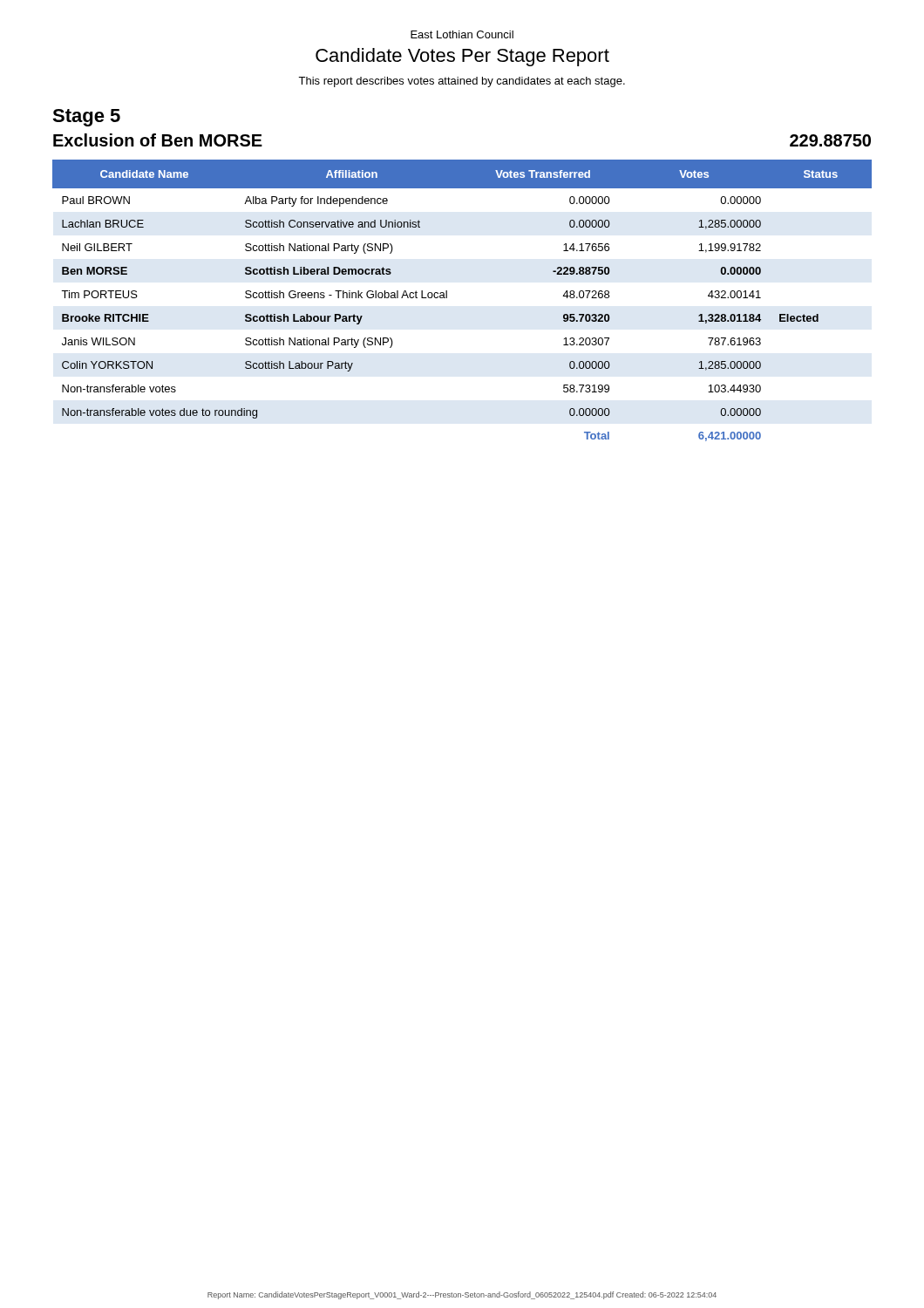Click where it says "Exclusion of Ben MORSE"
Screen dimensions: 1308x924
click(x=157, y=140)
